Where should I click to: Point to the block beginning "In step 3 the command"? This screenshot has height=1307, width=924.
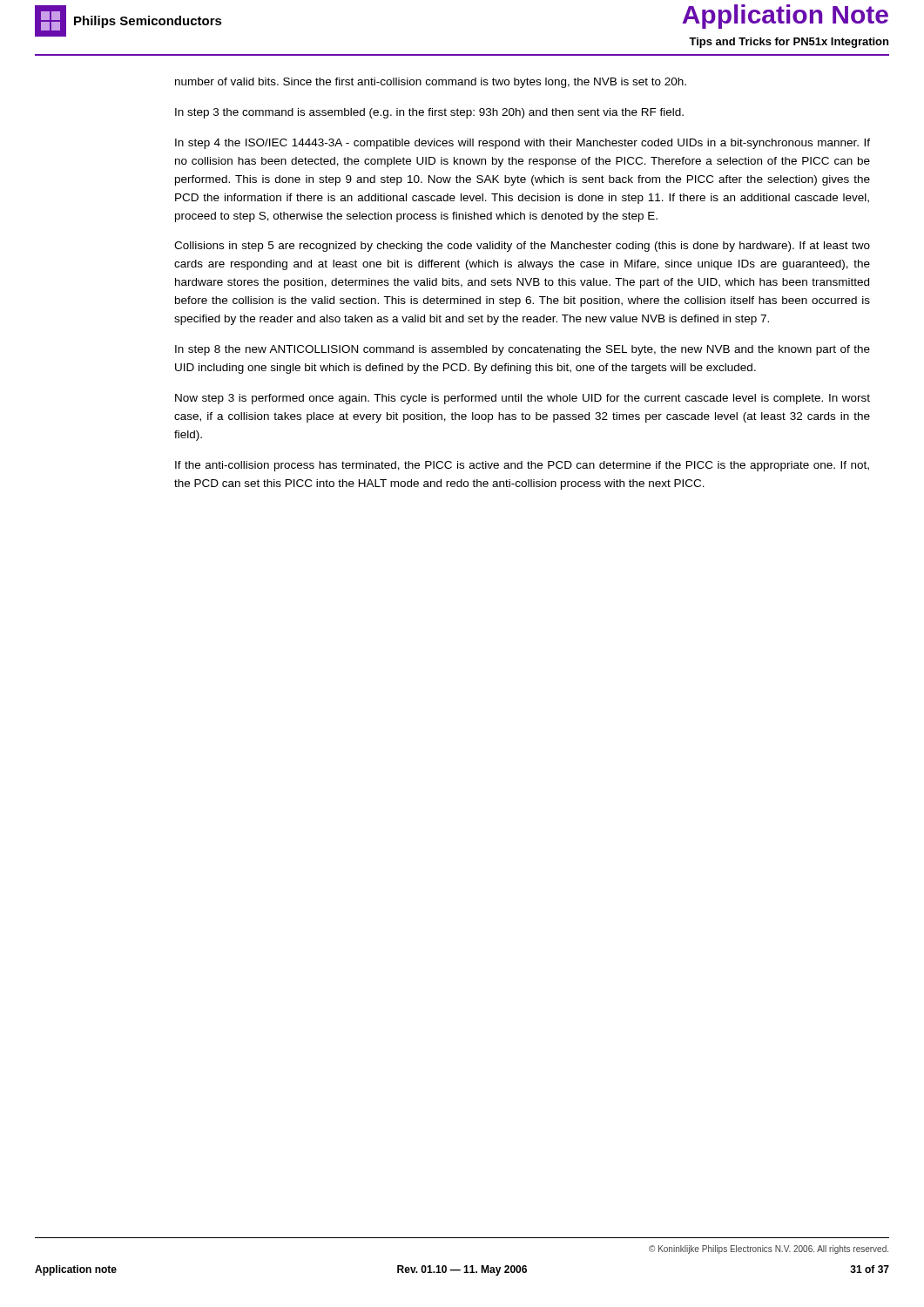point(429,112)
